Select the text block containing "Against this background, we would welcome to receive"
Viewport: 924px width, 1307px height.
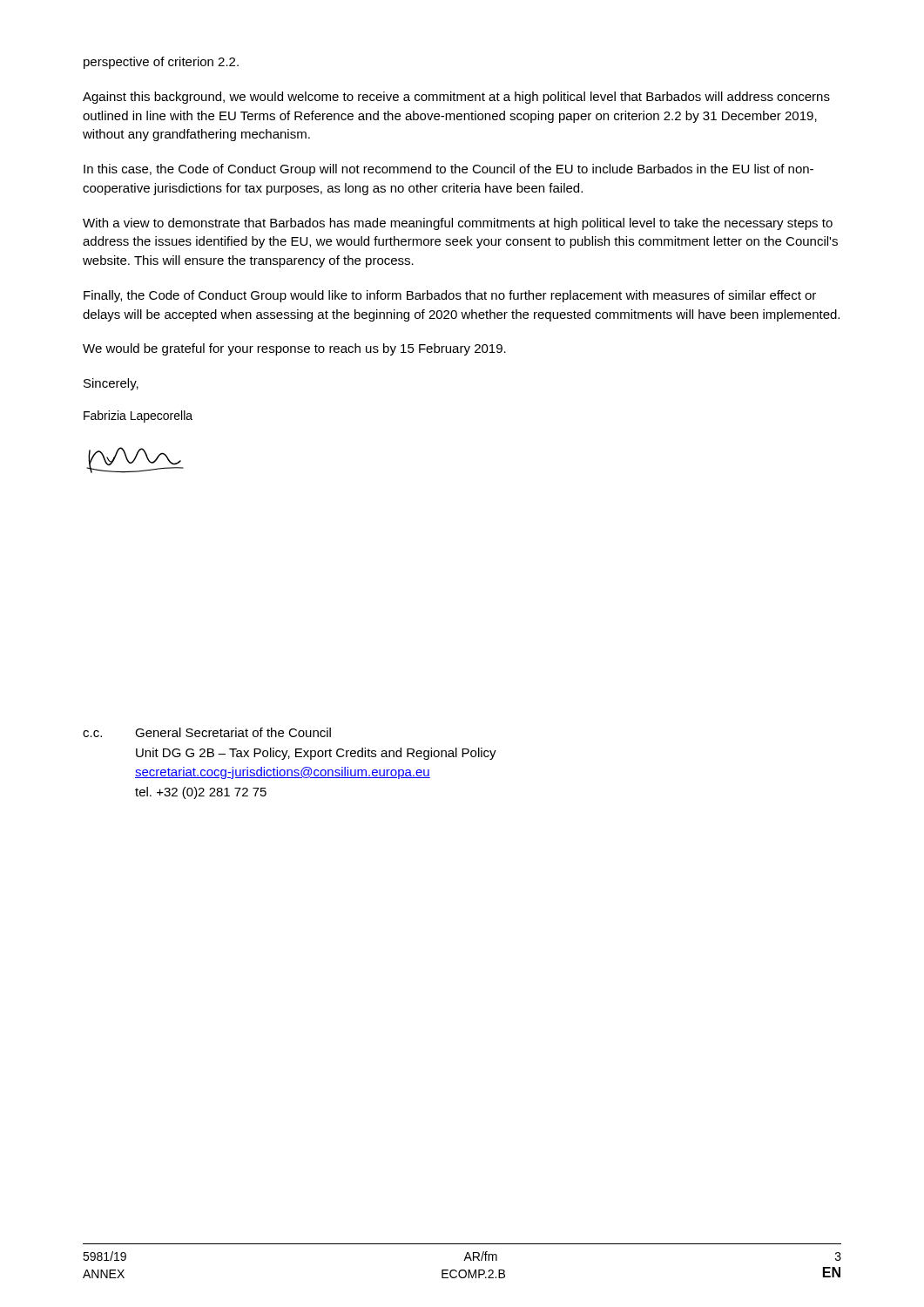click(456, 115)
